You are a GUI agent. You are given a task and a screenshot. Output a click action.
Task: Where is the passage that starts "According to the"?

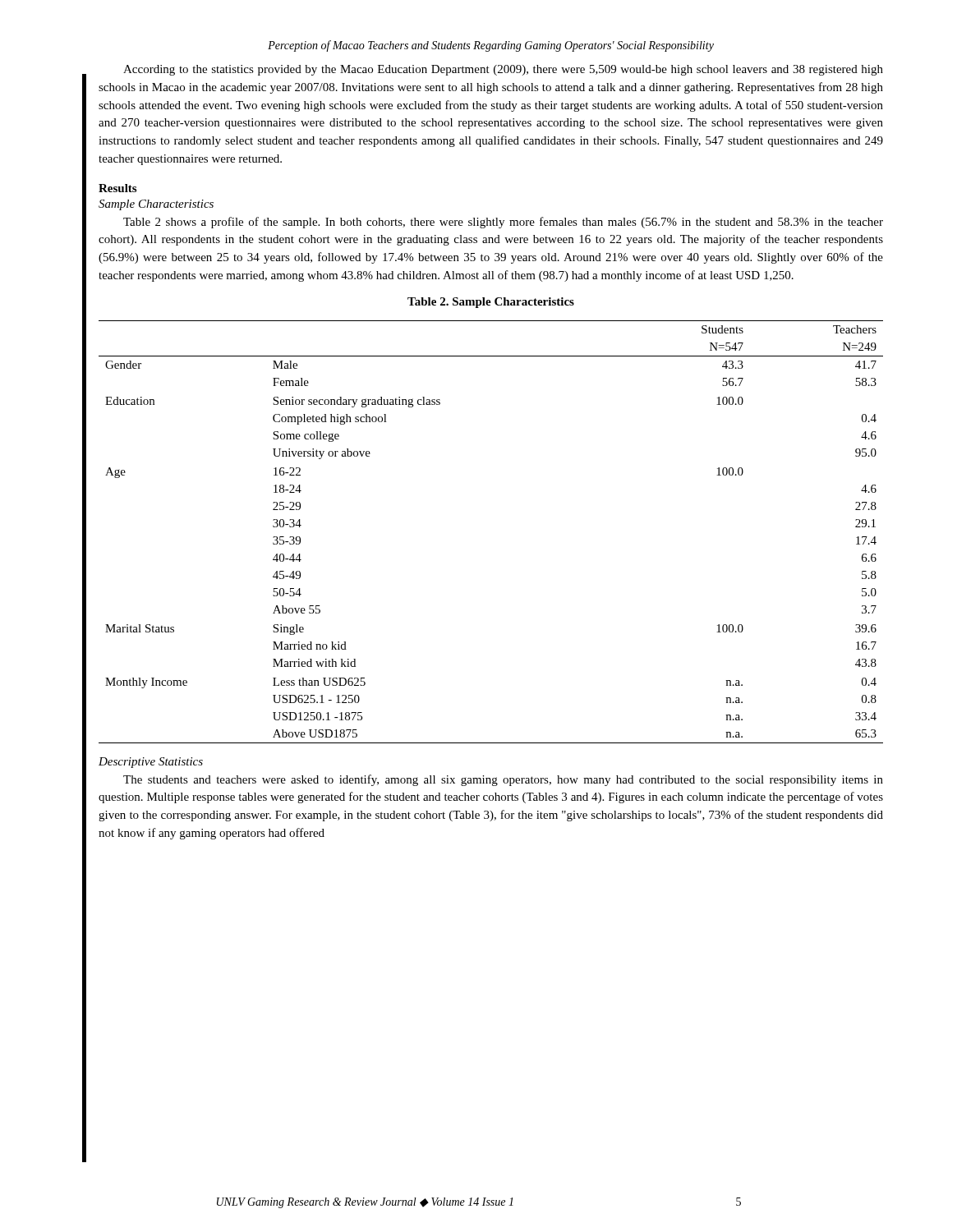point(491,114)
